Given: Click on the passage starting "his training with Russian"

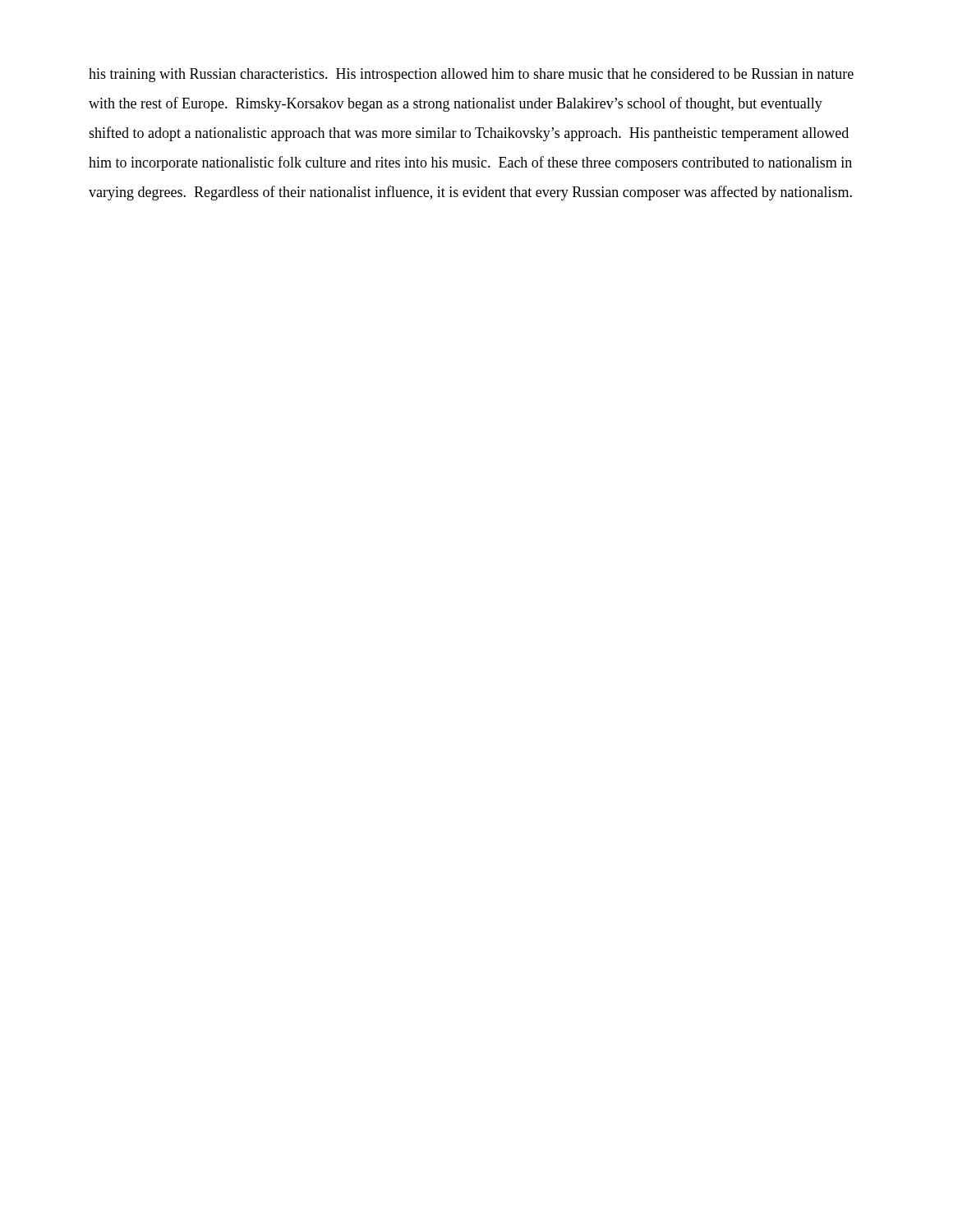Looking at the screenshot, I should pyautogui.click(x=471, y=133).
